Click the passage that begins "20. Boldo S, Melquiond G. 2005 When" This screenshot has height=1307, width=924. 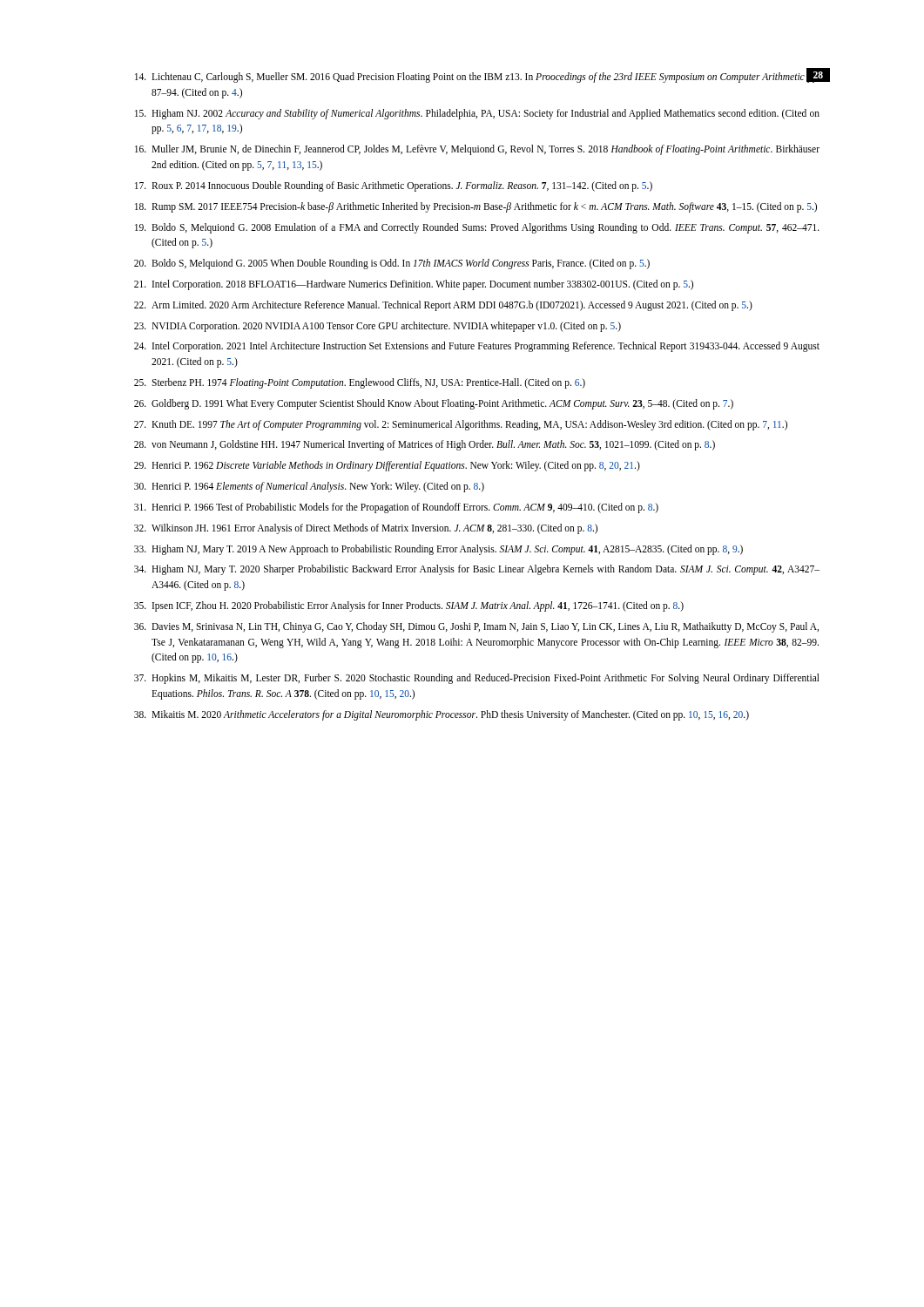click(471, 264)
